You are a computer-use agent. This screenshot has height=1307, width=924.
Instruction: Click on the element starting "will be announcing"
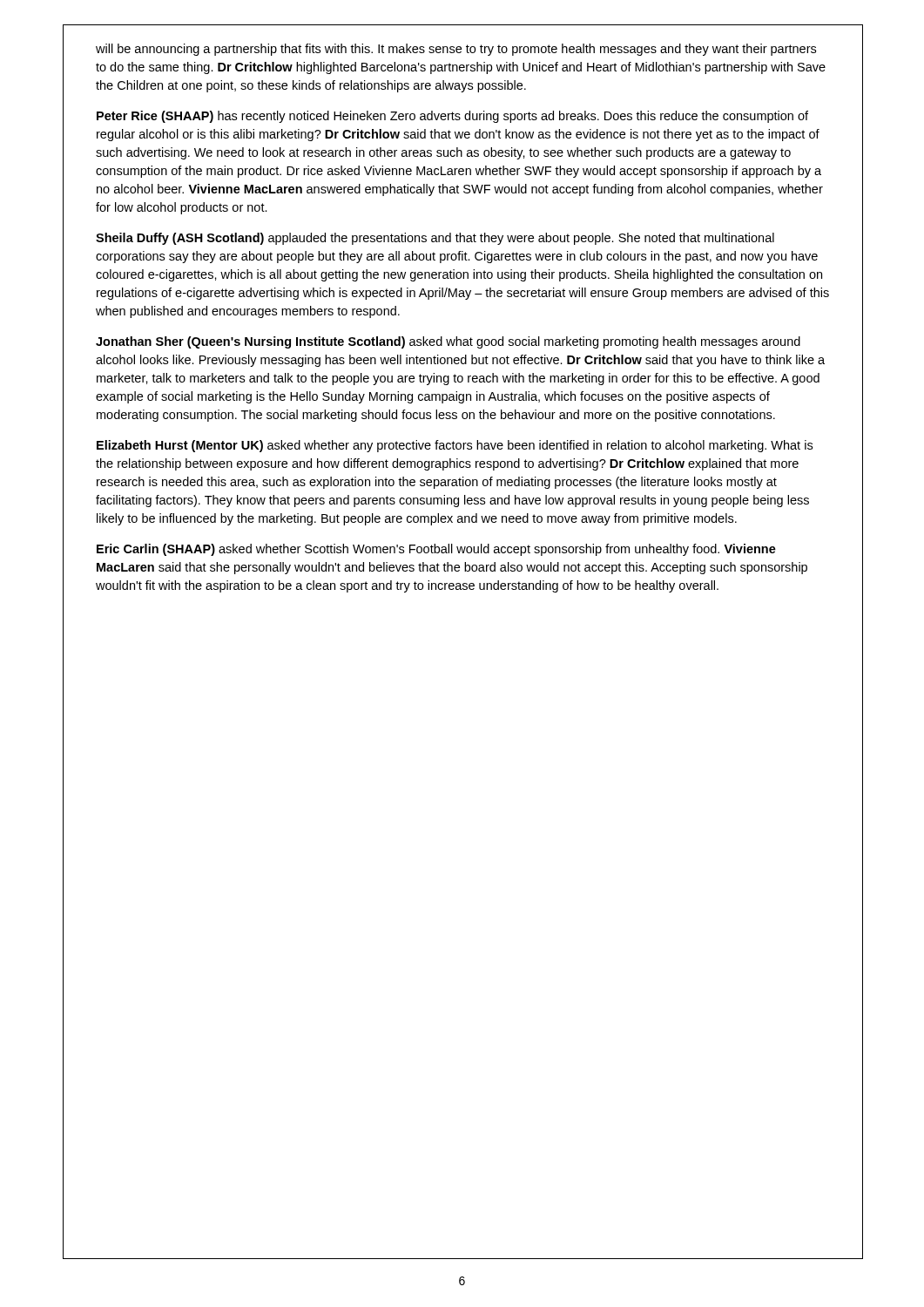pyautogui.click(x=461, y=67)
